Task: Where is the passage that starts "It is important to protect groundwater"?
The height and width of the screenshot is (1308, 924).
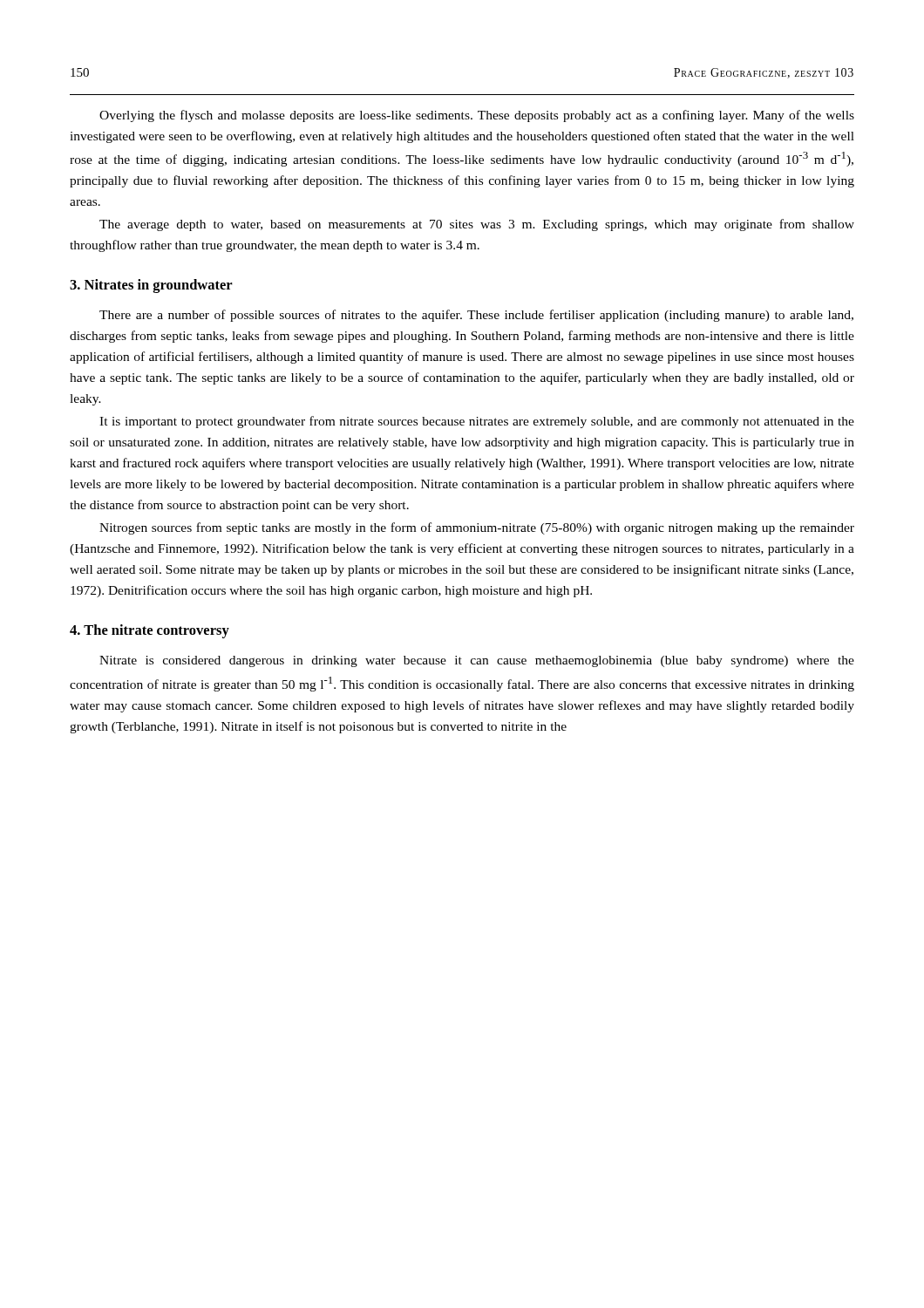Action: (462, 463)
